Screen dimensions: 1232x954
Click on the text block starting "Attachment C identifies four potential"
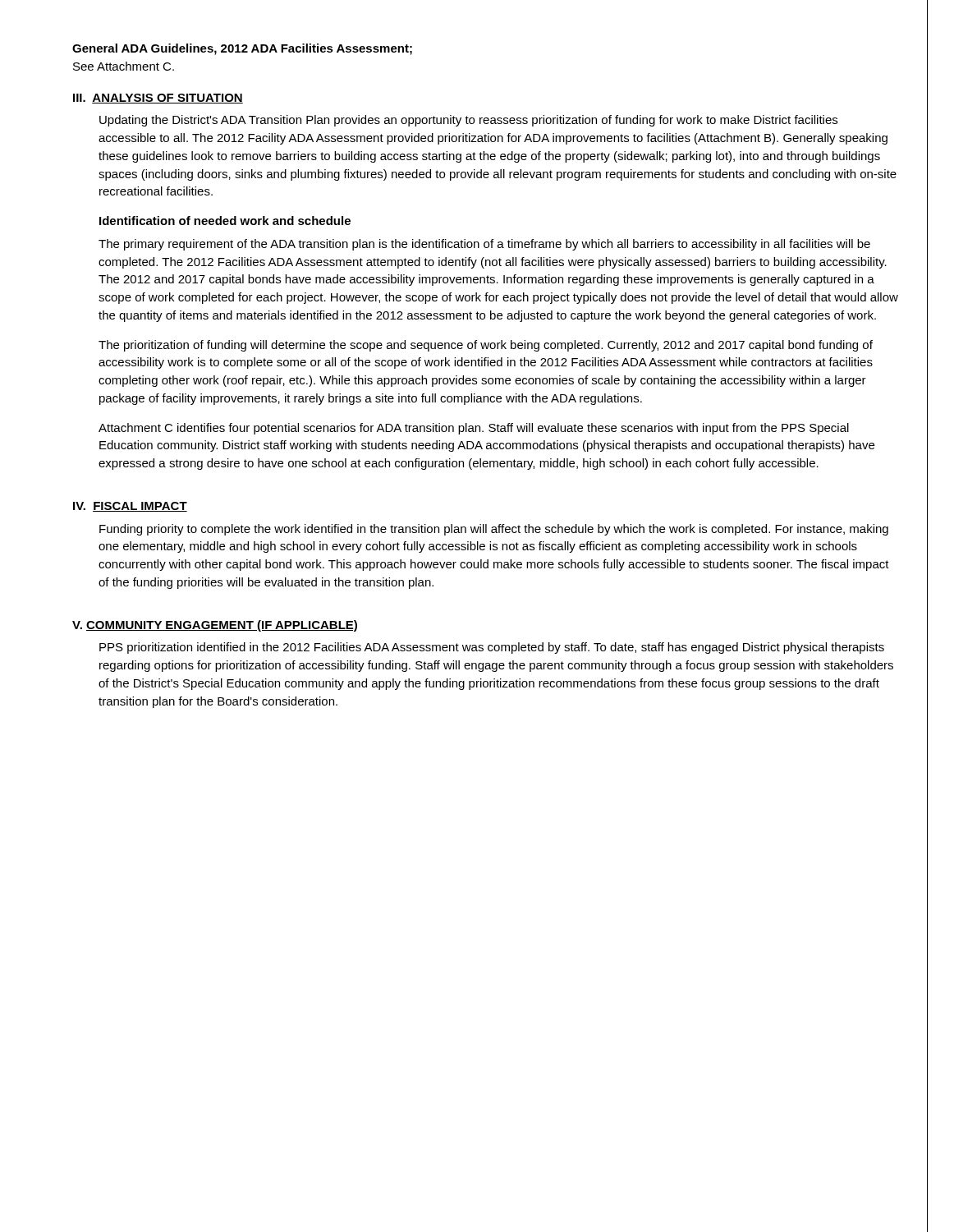pyautogui.click(x=498, y=445)
